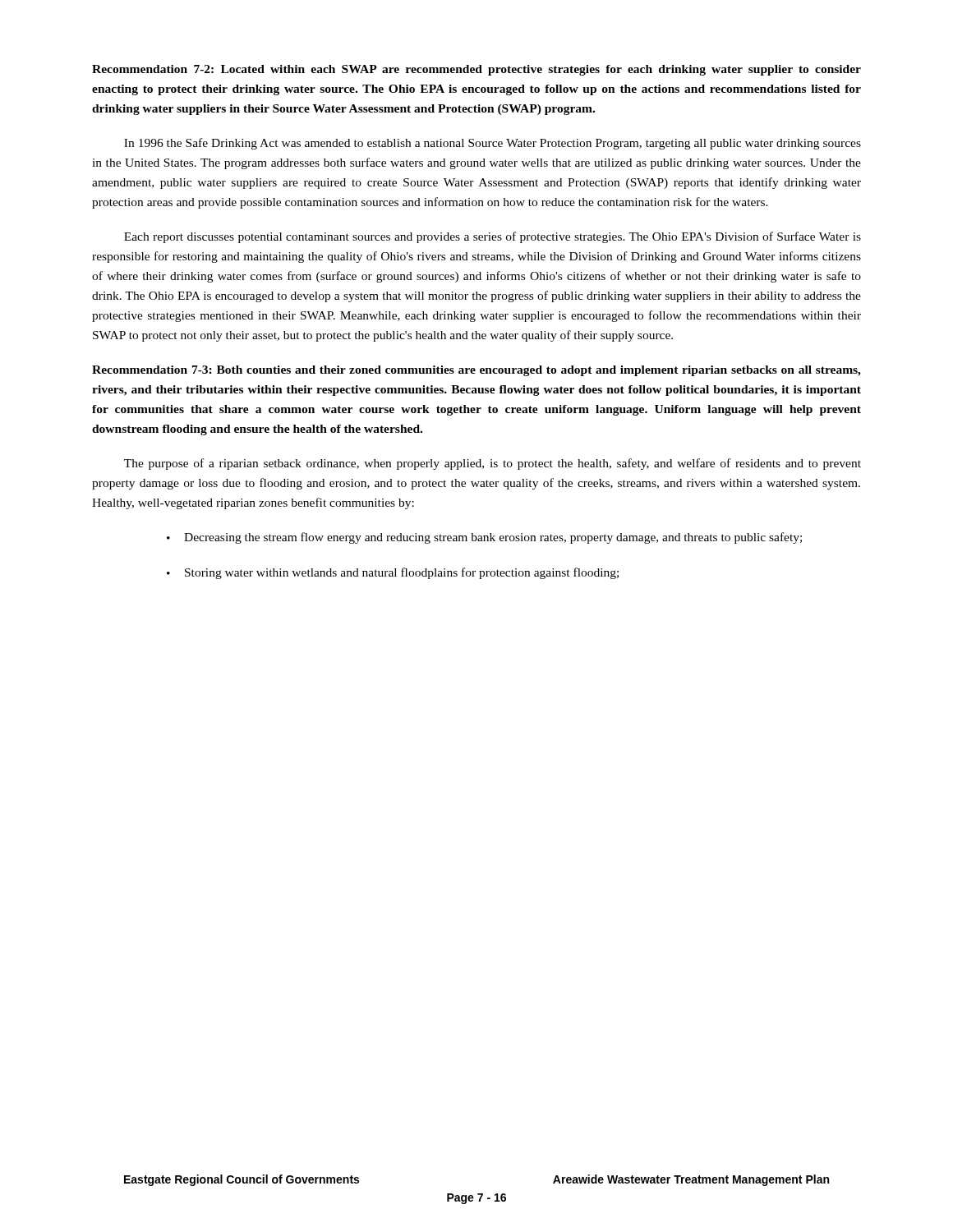The height and width of the screenshot is (1232, 953).
Task: Find the text block with the text "Recommendation 7-2: Located within each SWAP are"
Action: (476, 89)
